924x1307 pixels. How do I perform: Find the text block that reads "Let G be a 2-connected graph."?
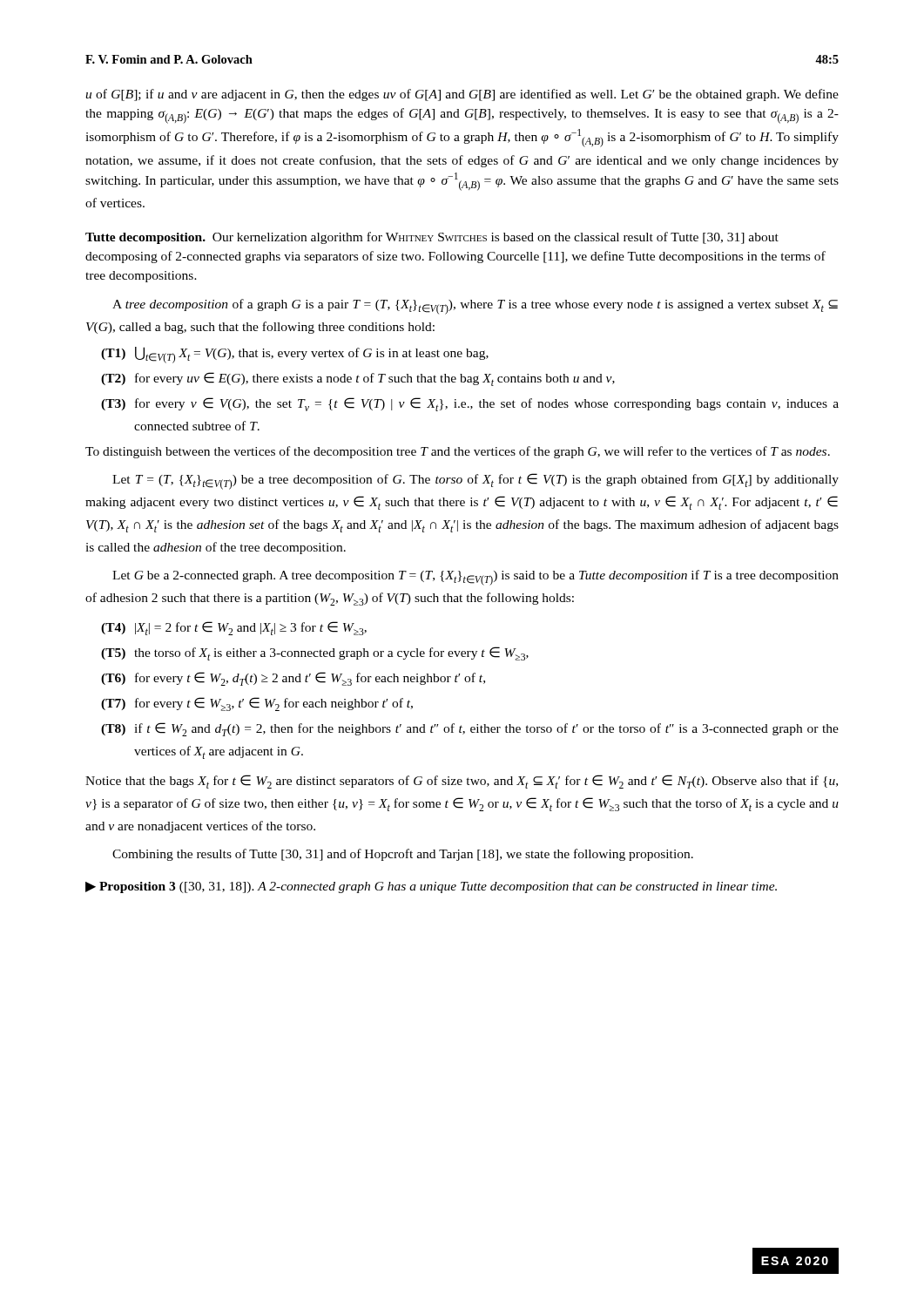[462, 588]
